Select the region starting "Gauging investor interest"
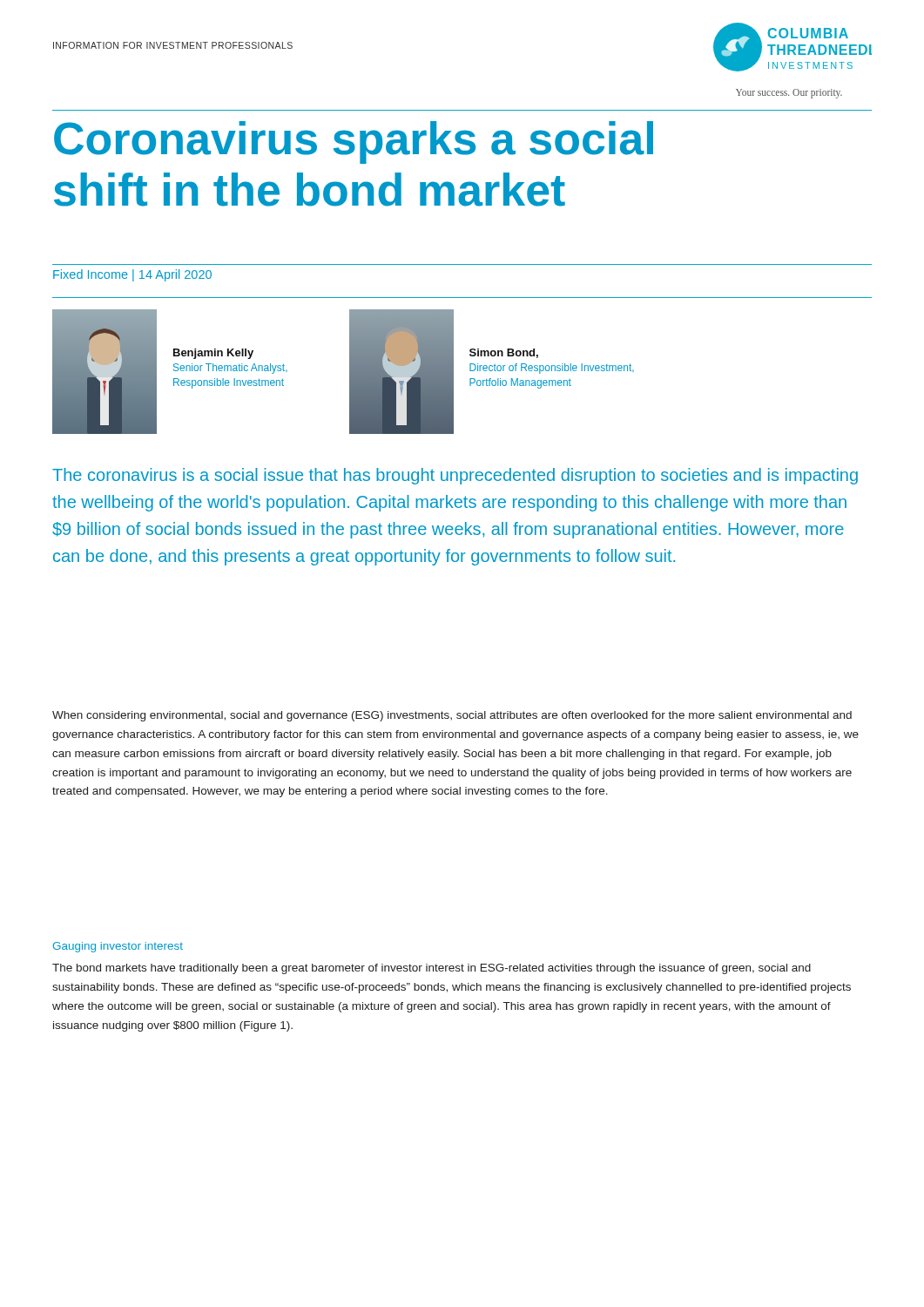This screenshot has height=1307, width=924. click(x=118, y=946)
